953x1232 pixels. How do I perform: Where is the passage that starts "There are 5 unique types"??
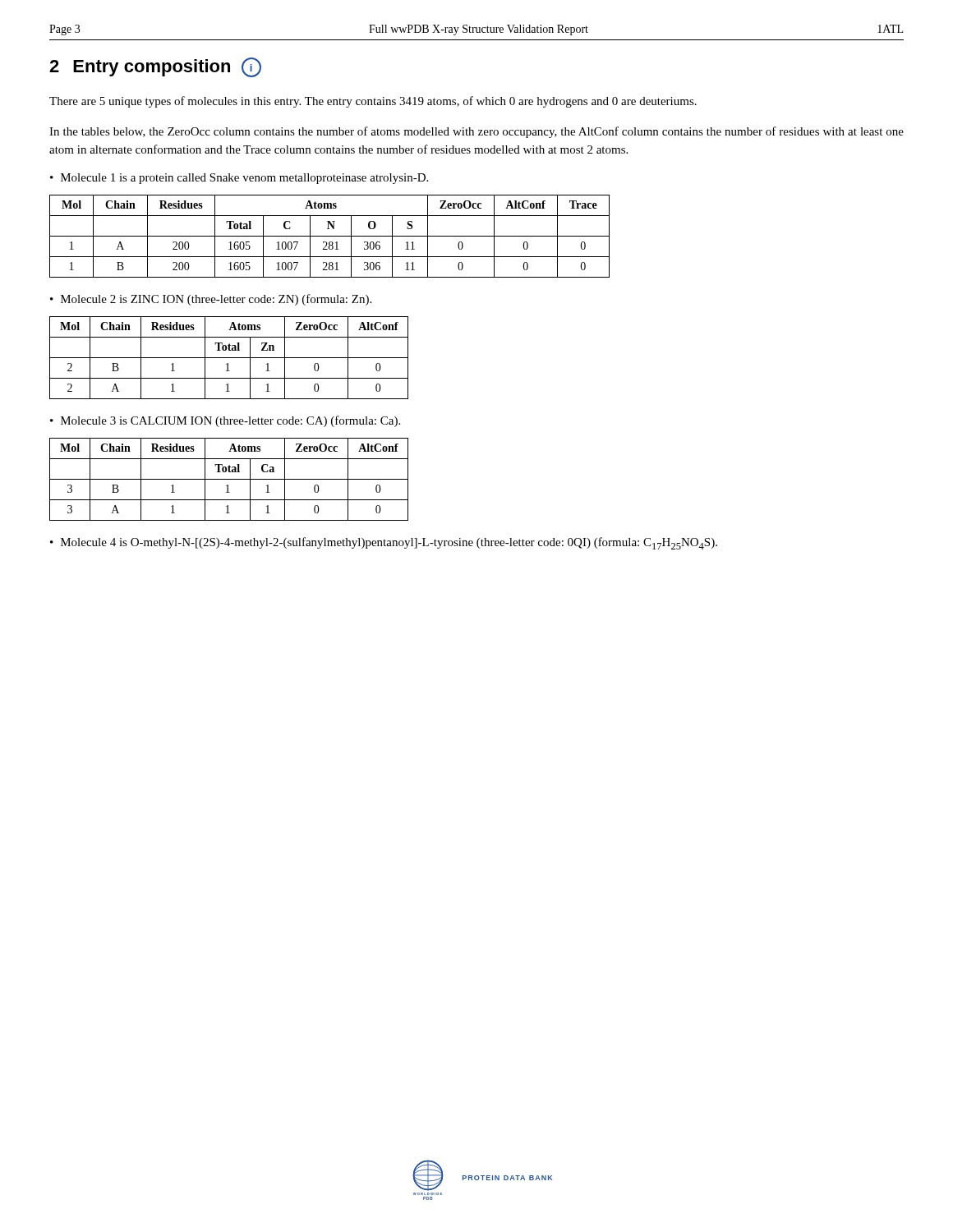pos(476,101)
